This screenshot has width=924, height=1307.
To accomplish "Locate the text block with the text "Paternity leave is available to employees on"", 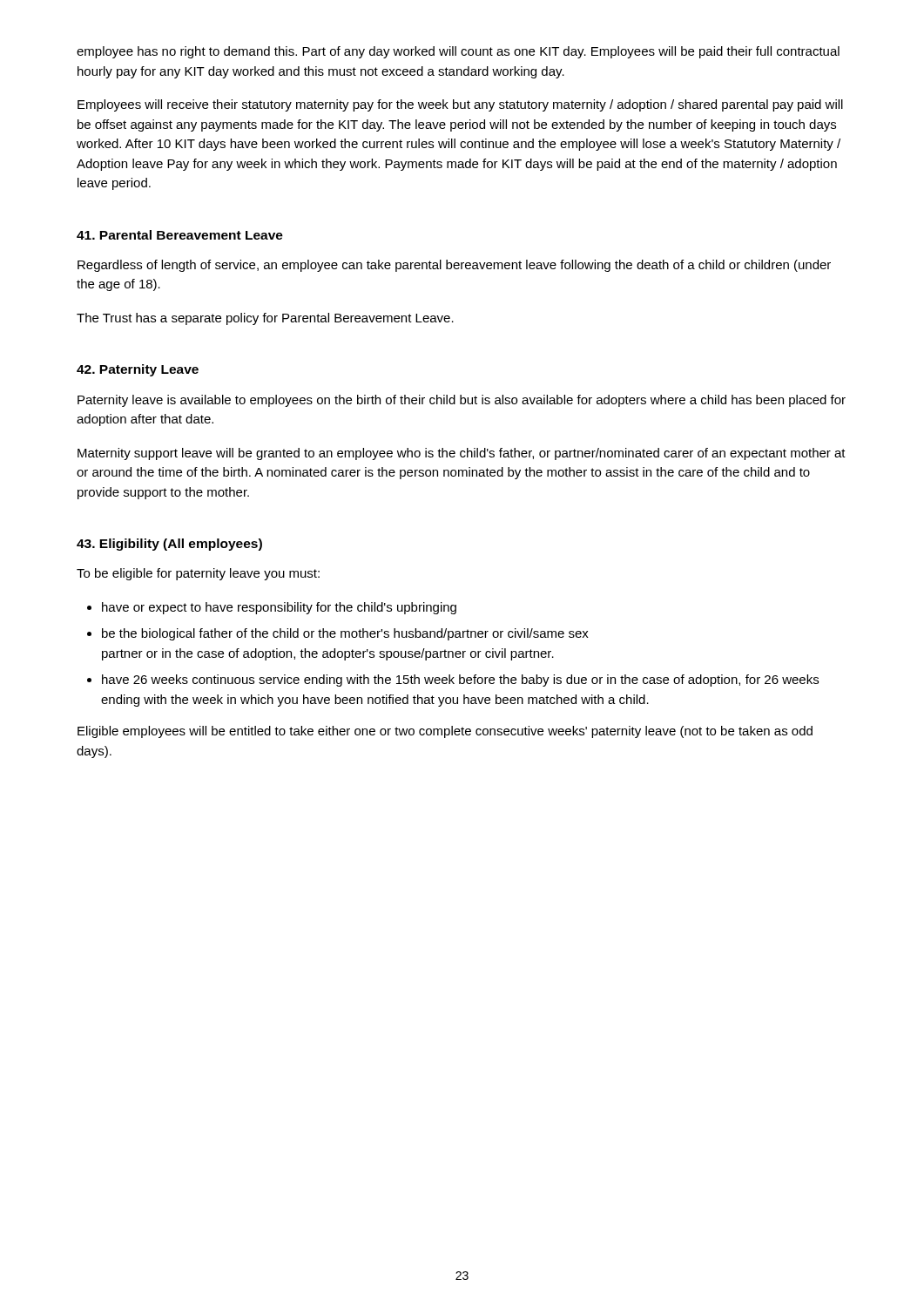I will (x=462, y=409).
